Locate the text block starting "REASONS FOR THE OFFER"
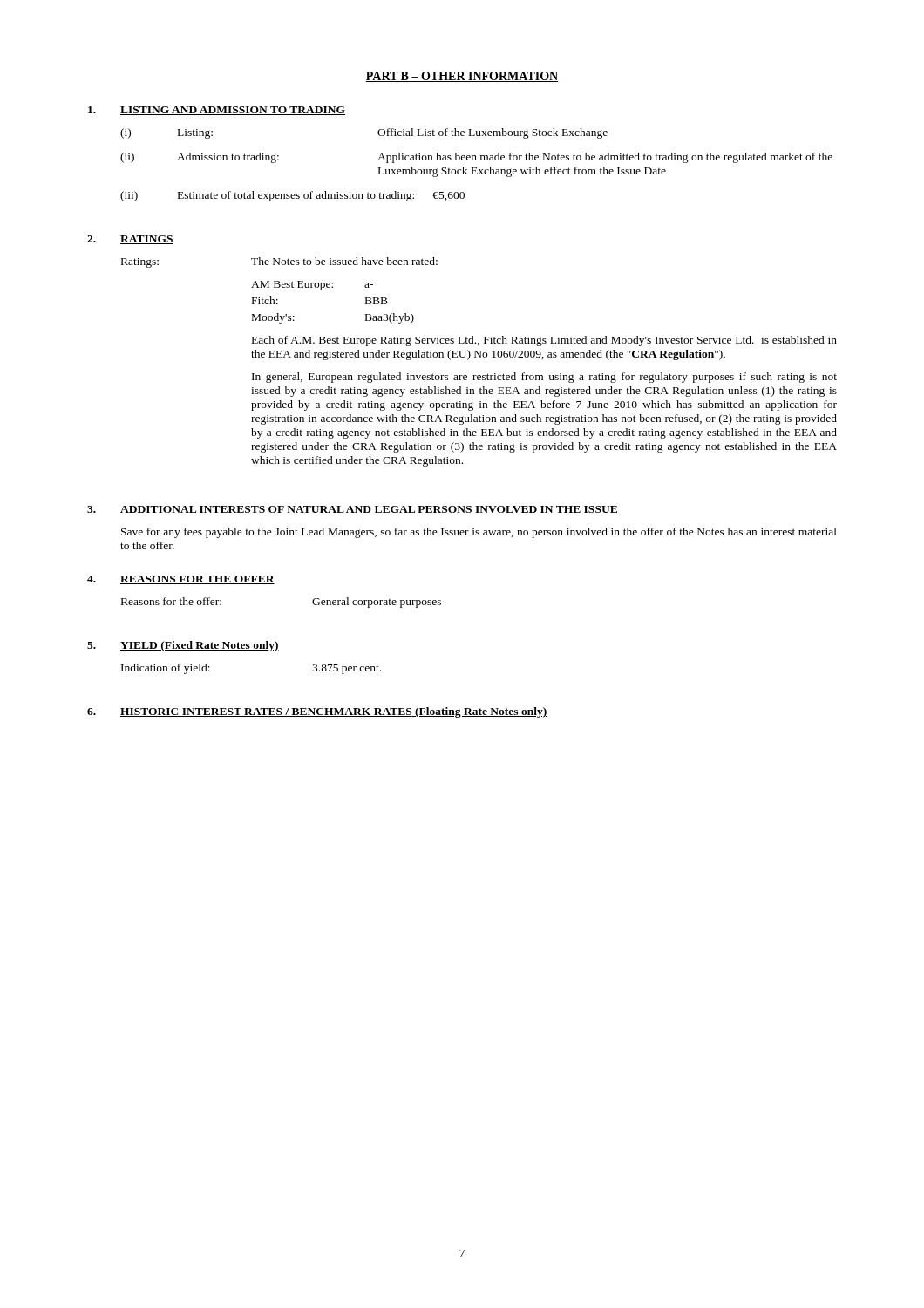 pyautogui.click(x=197, y=579)
